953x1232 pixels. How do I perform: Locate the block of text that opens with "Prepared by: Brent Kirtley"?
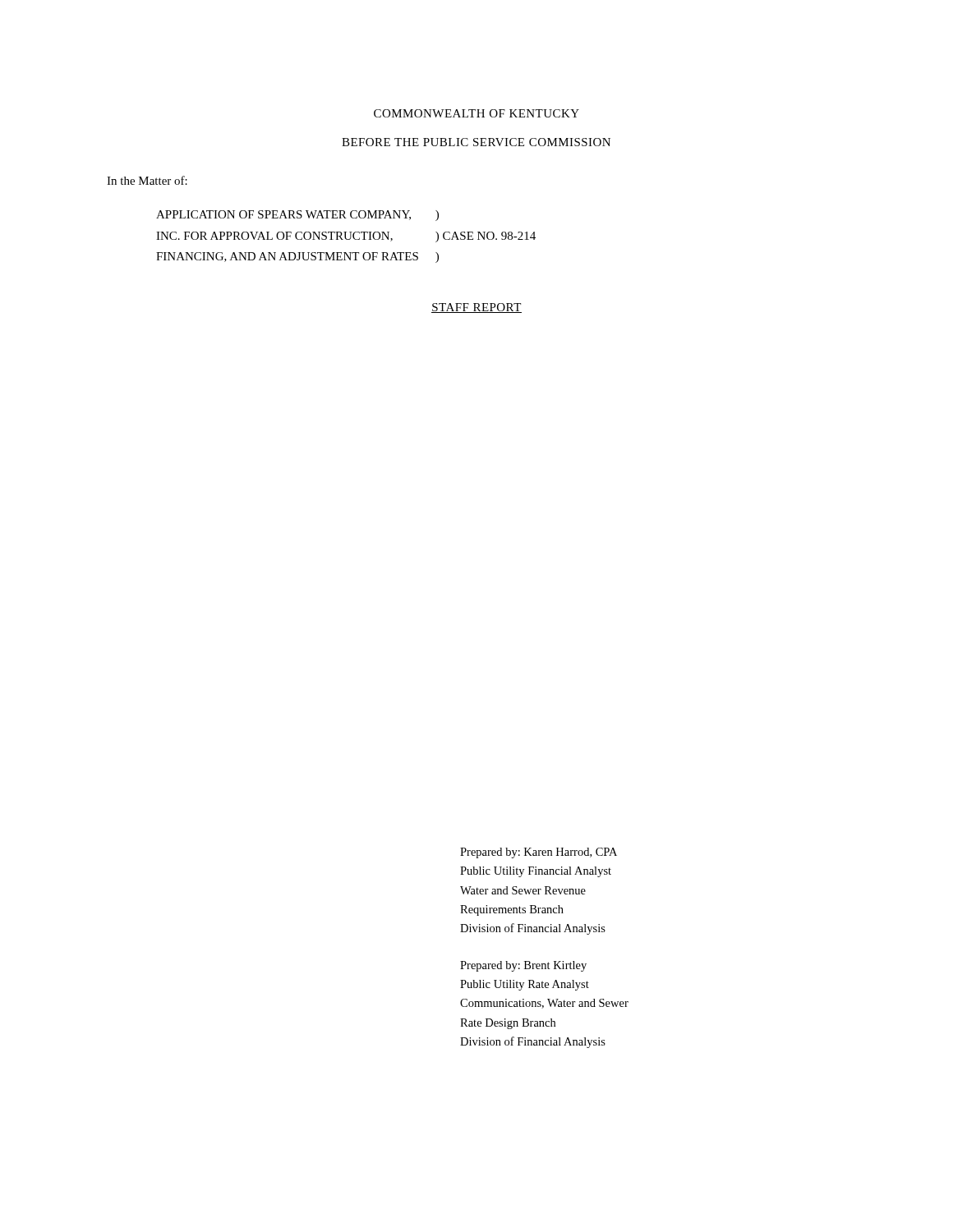544,1003
